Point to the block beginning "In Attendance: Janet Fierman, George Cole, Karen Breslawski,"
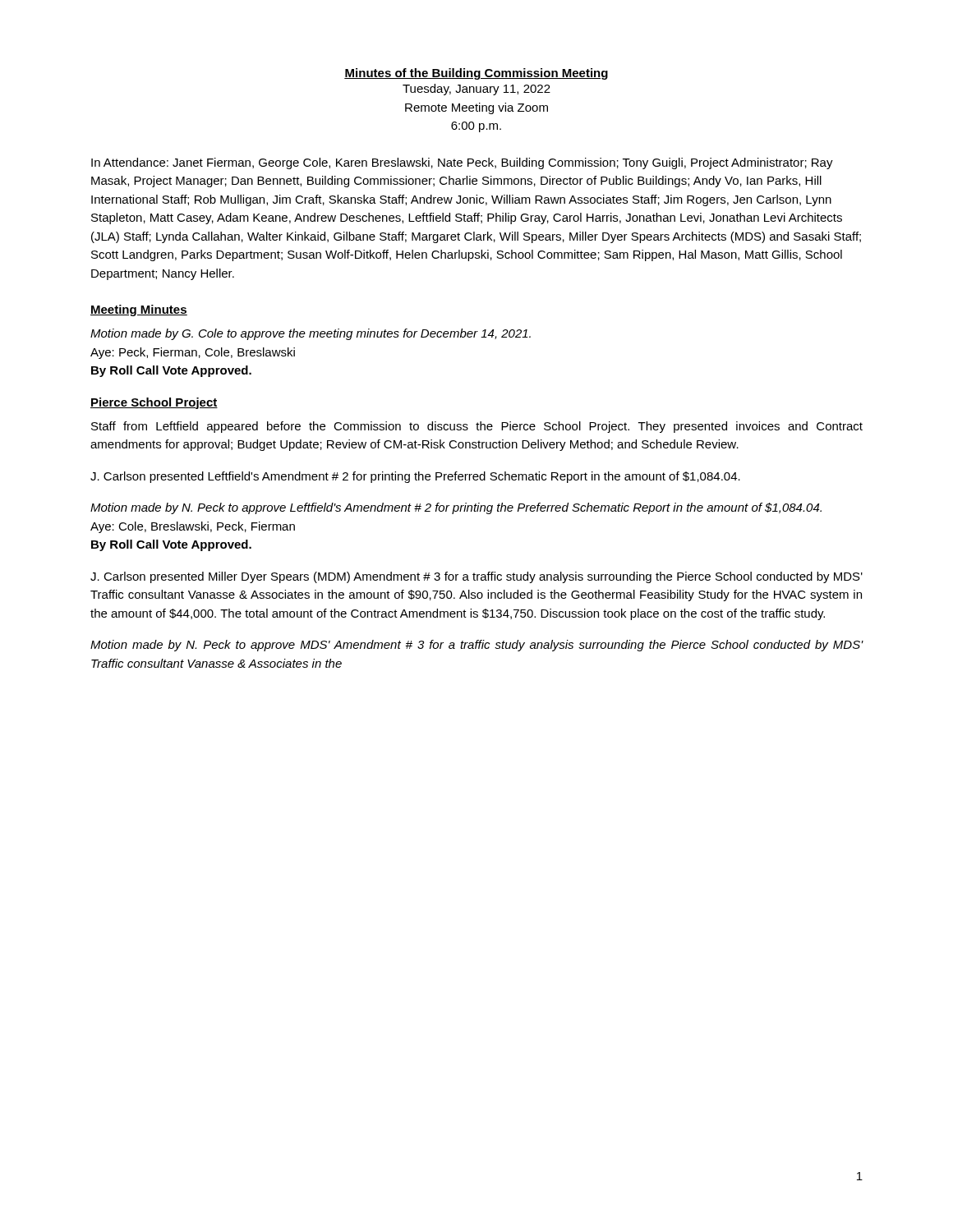Viewport: 953px width, 1232px height. 476,217
